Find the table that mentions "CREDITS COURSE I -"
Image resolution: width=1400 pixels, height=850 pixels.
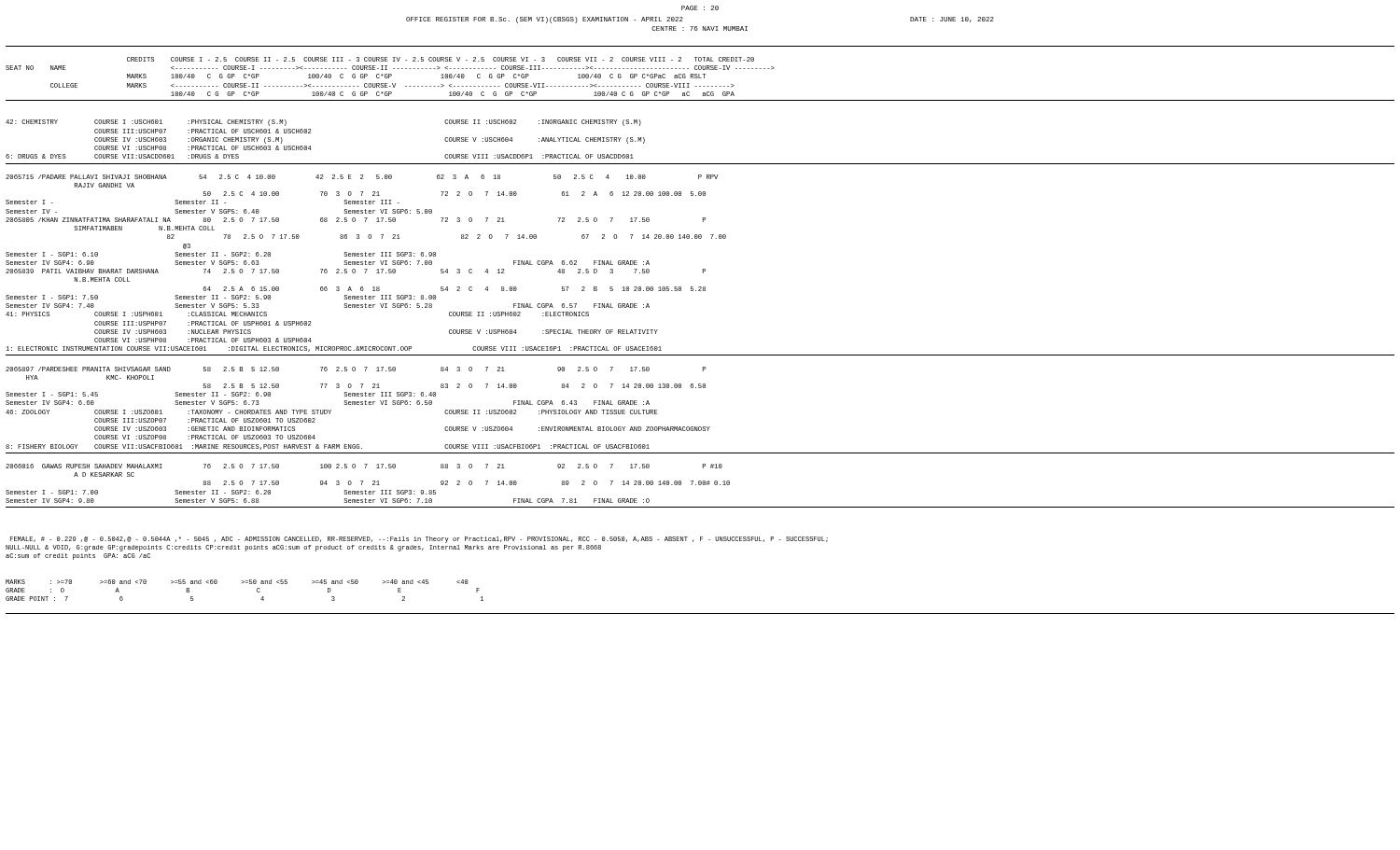700,281
